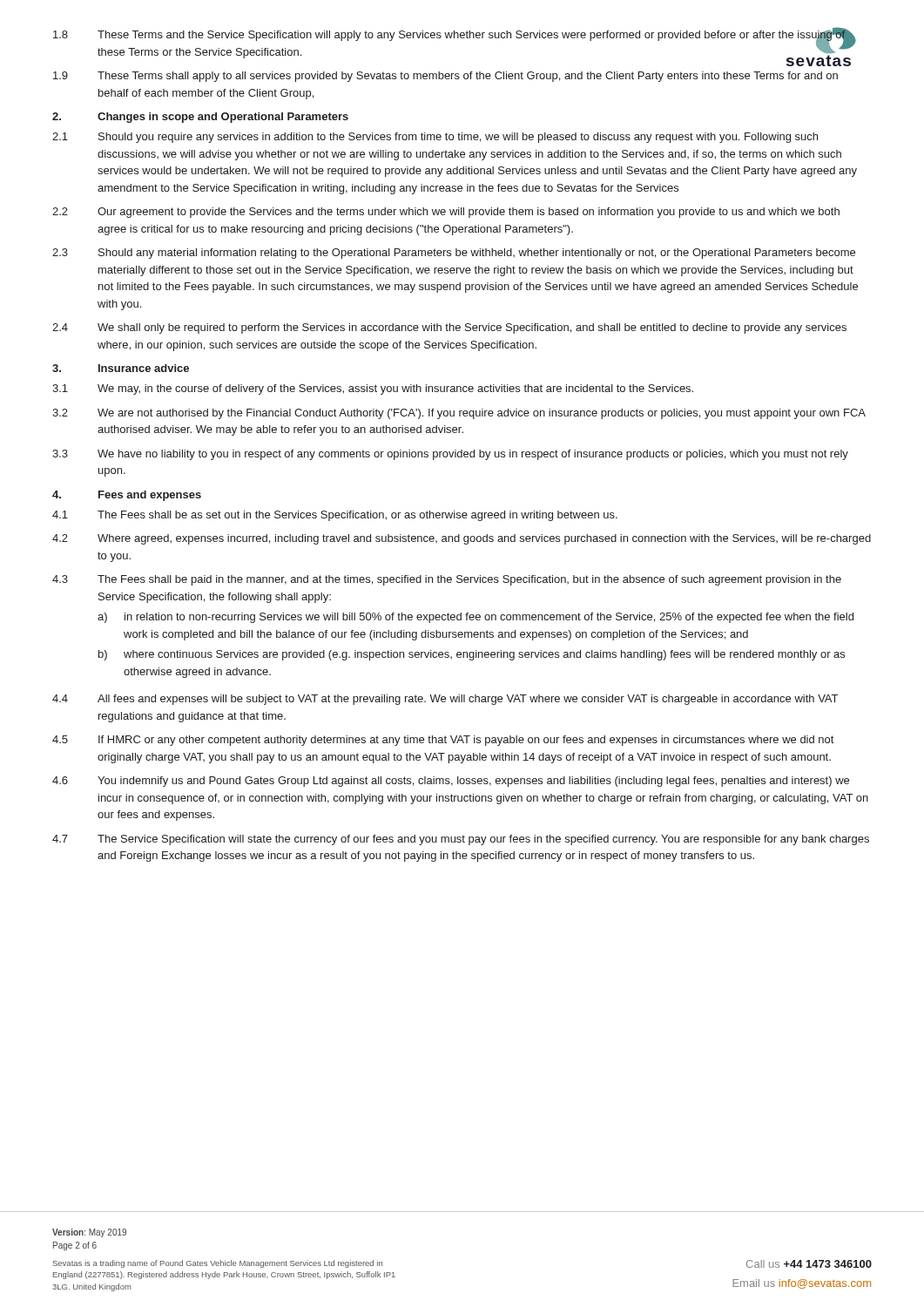The image size is (924, 1307).
Task: Locate the block of text that opens with "2.4 We shall"
Action: click(462, 336)
